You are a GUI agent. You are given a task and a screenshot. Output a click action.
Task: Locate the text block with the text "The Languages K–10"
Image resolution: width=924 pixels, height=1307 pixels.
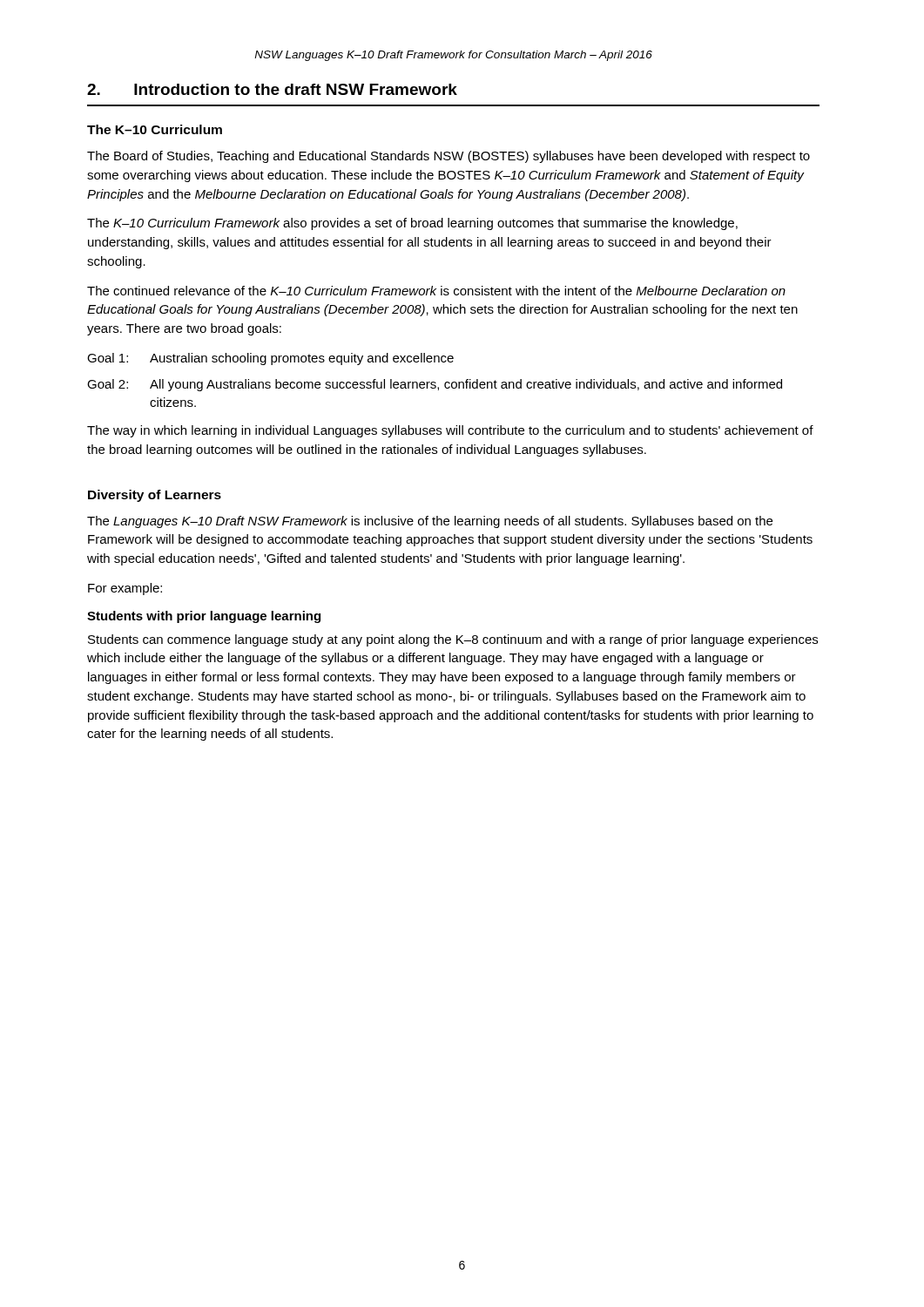(453, 539)
